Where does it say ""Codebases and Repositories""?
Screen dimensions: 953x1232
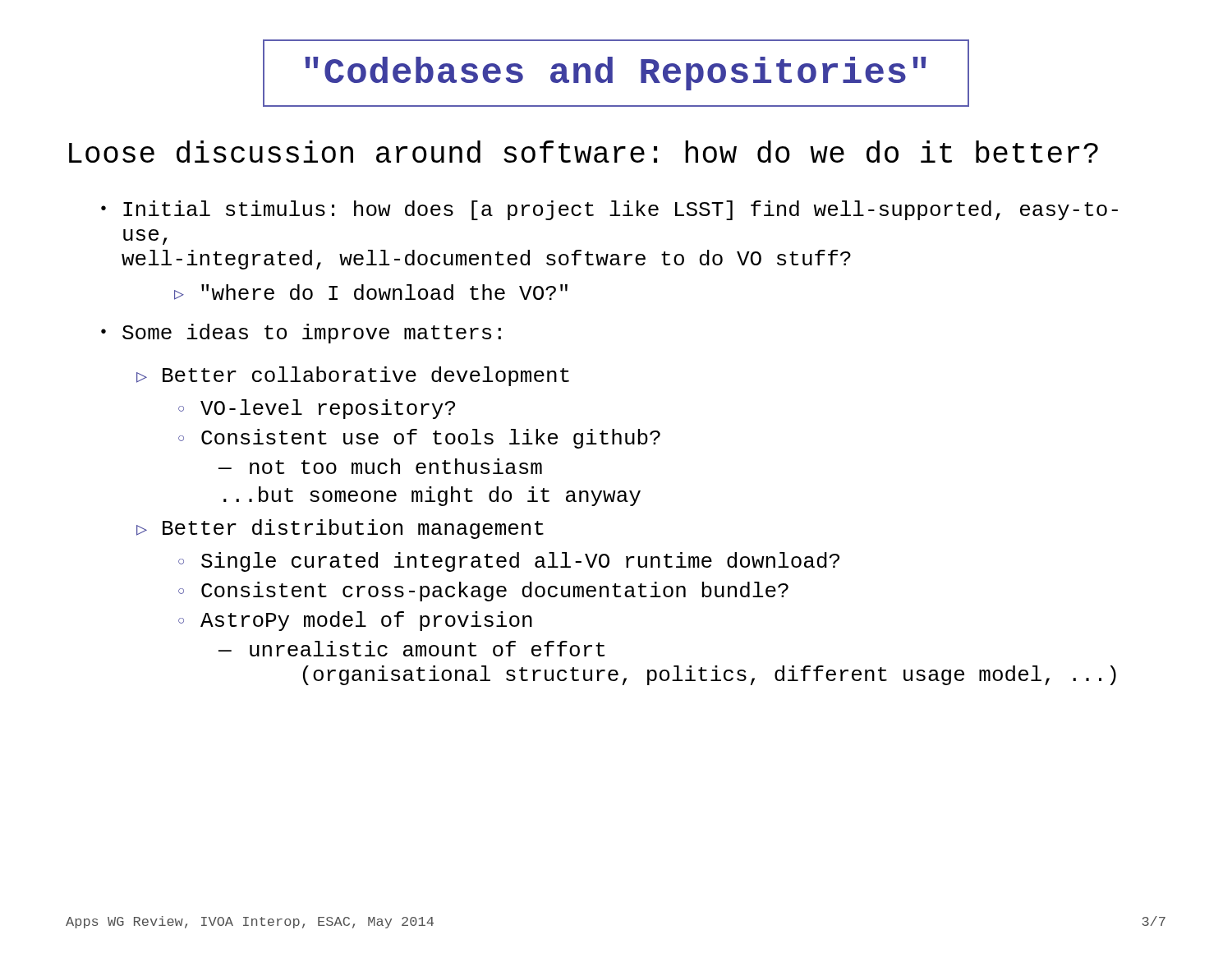click(x=616, y=73)
